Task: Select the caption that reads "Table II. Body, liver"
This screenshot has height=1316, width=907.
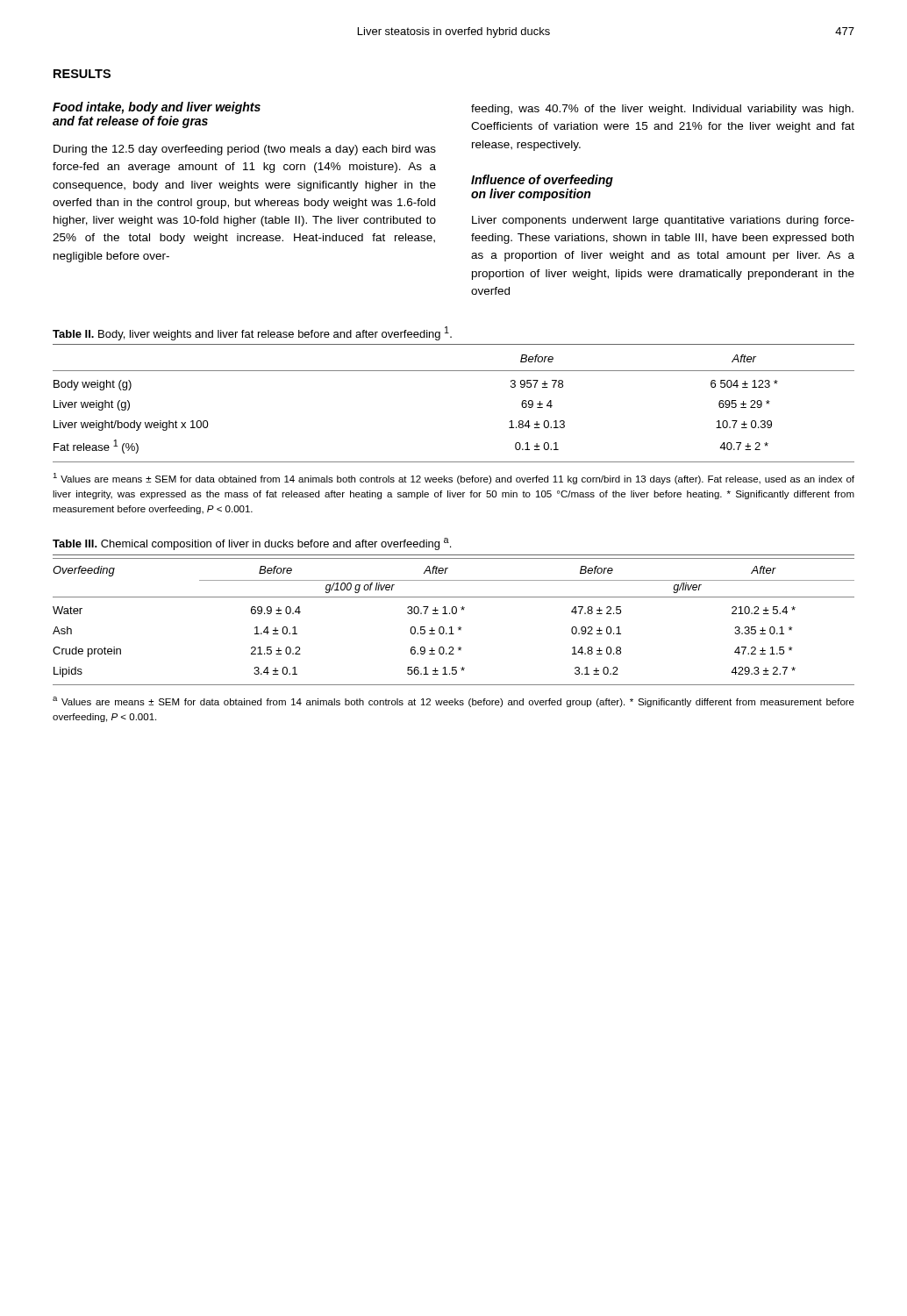Action: pos(253,333)
